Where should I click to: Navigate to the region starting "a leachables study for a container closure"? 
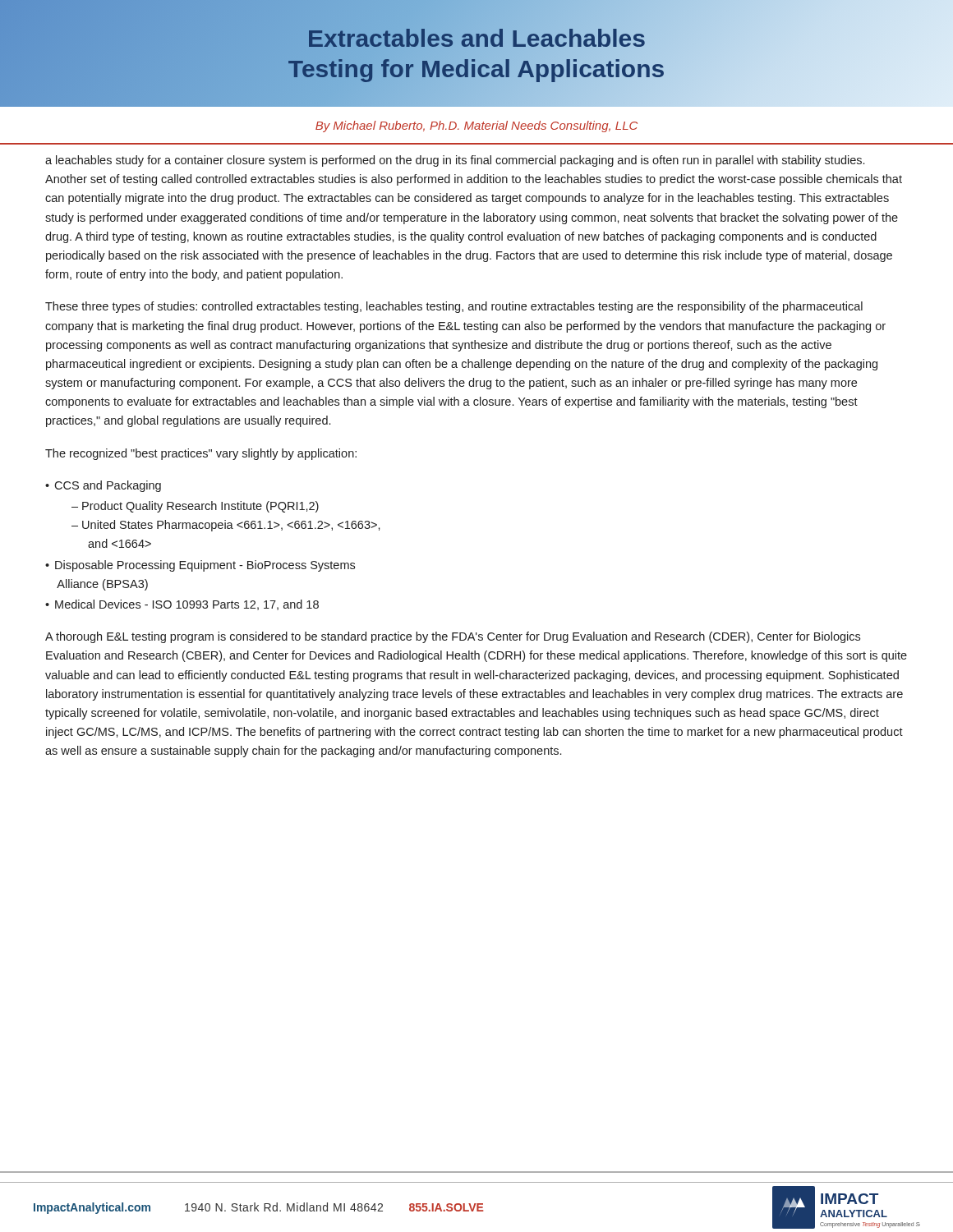(476, 218)
